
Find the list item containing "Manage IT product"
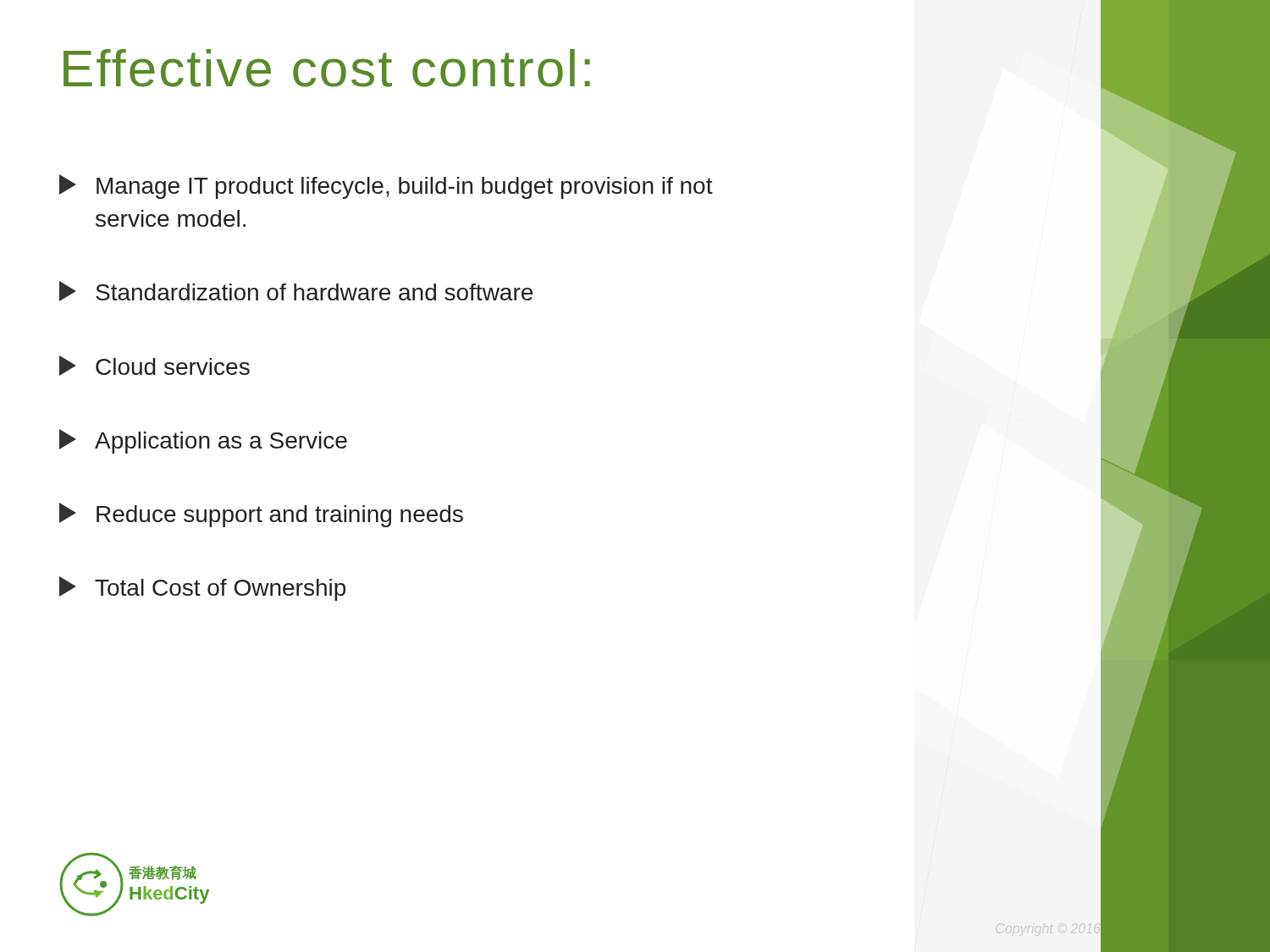click(432, 202)
